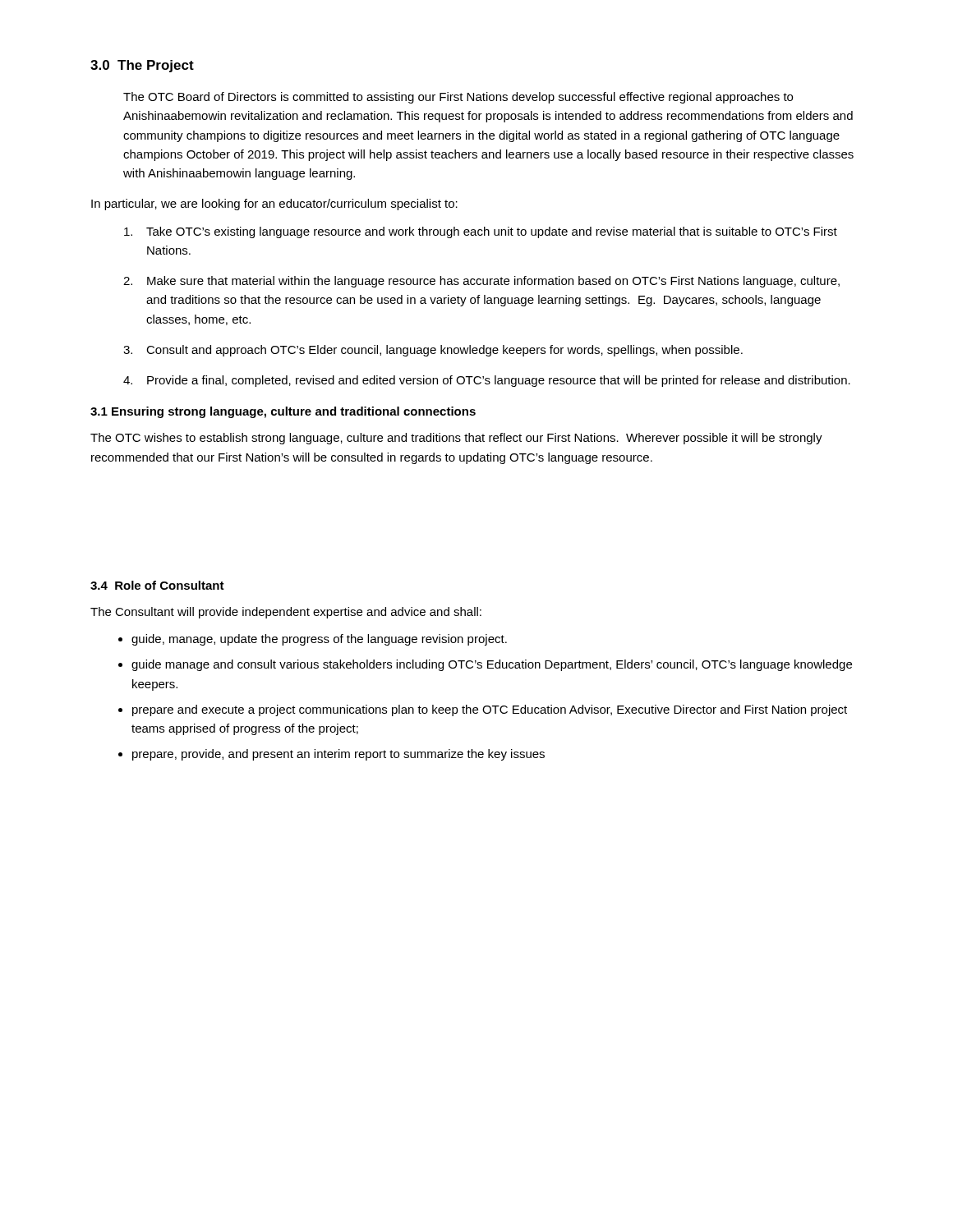
Task: Click on the region starting "prepare and execute a"
Action: 489,719
